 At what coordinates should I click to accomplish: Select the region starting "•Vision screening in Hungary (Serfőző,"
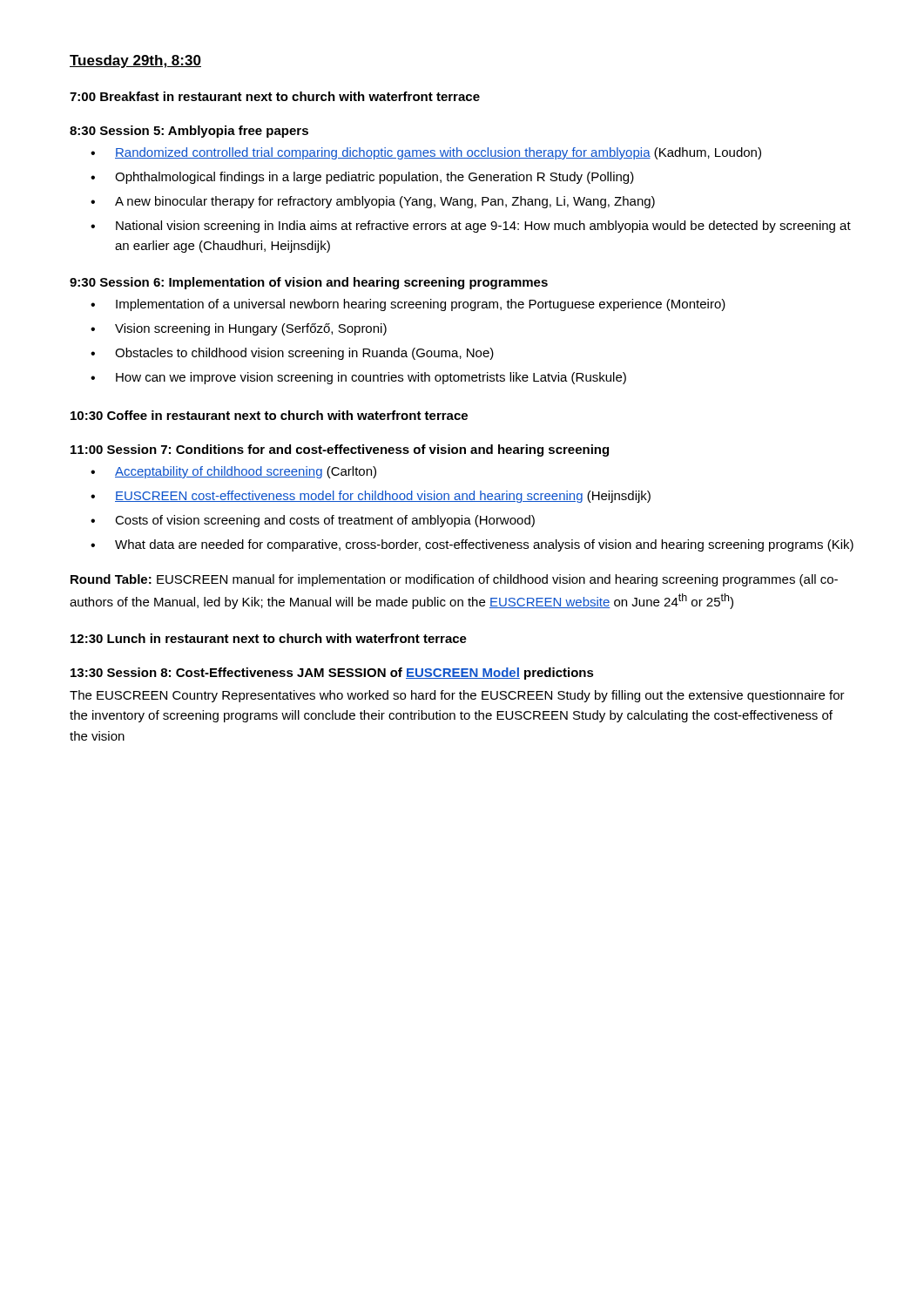[x=239, y=329]
